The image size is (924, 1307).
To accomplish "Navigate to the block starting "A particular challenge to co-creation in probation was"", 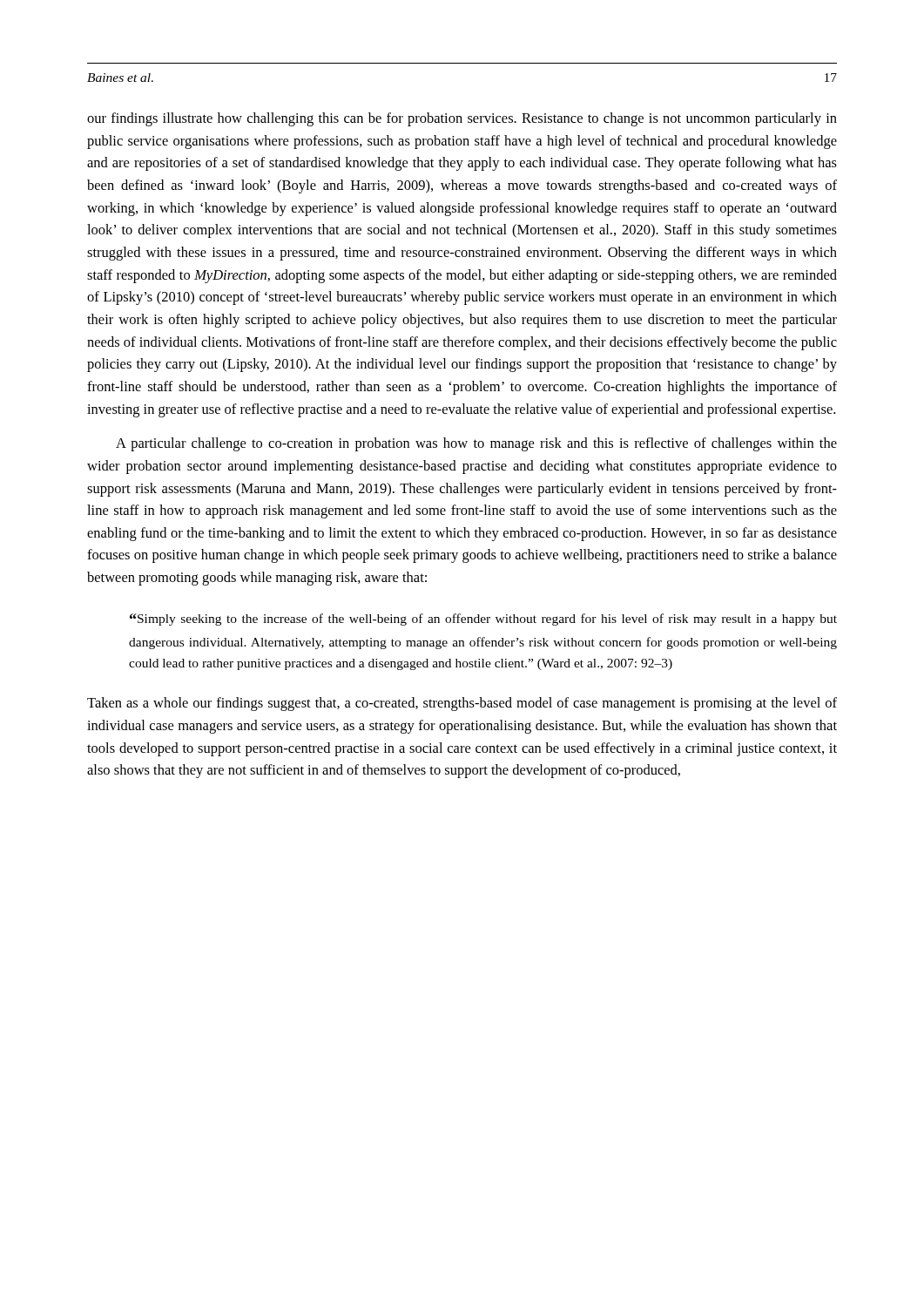I will 462,511.
